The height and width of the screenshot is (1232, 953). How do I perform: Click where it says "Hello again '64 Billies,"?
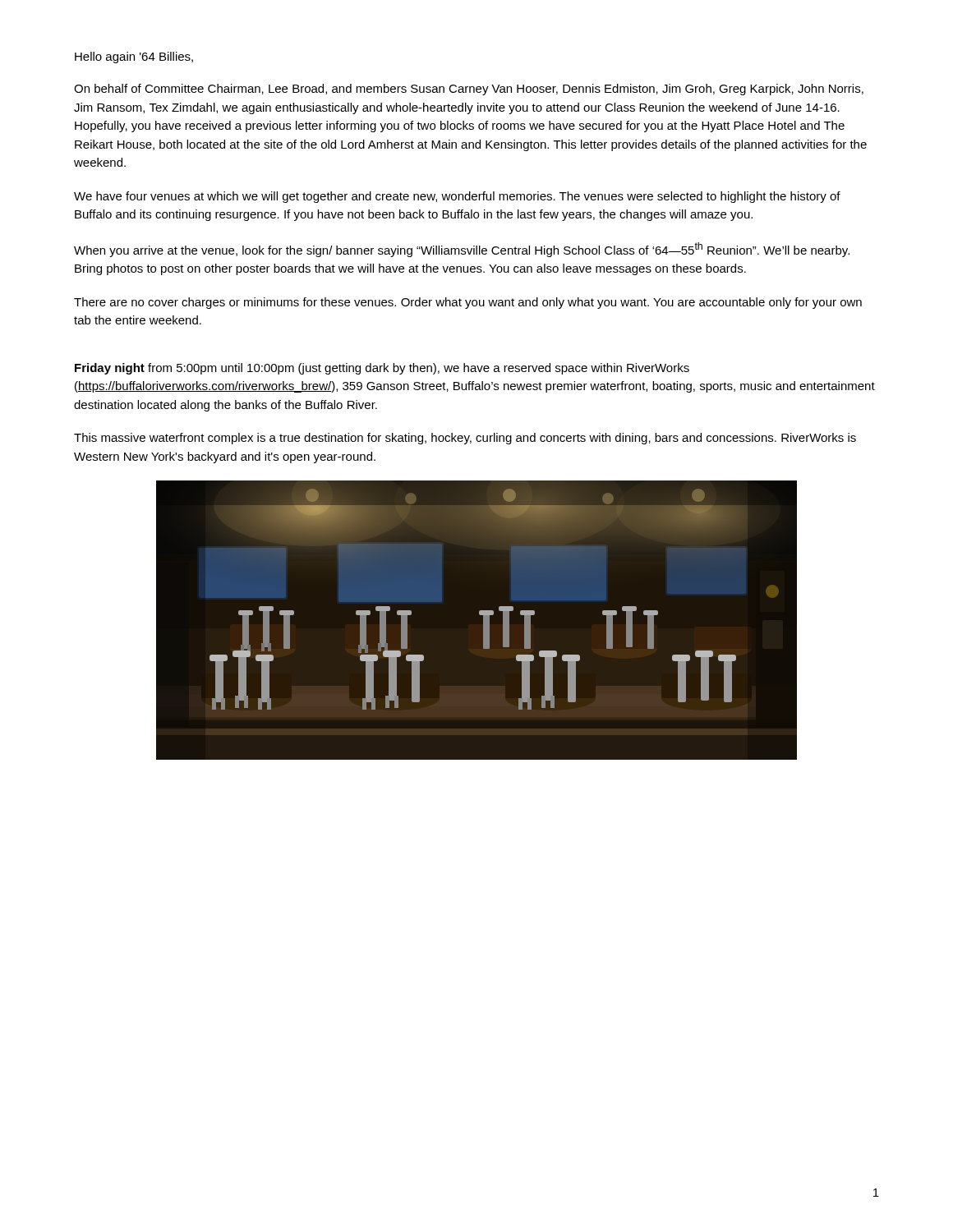click(134, 56)
